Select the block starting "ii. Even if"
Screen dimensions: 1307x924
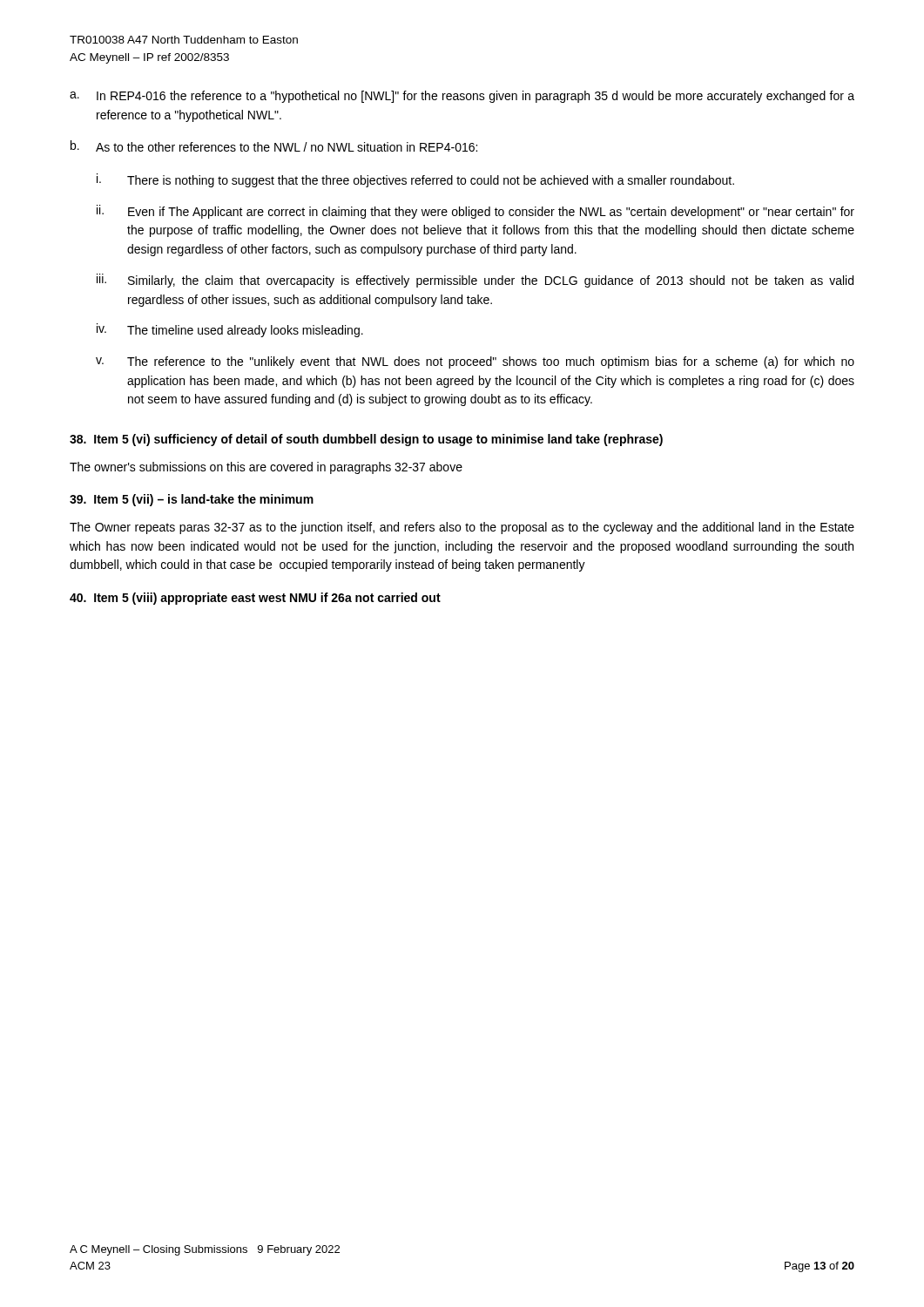[x=475, y=231]
